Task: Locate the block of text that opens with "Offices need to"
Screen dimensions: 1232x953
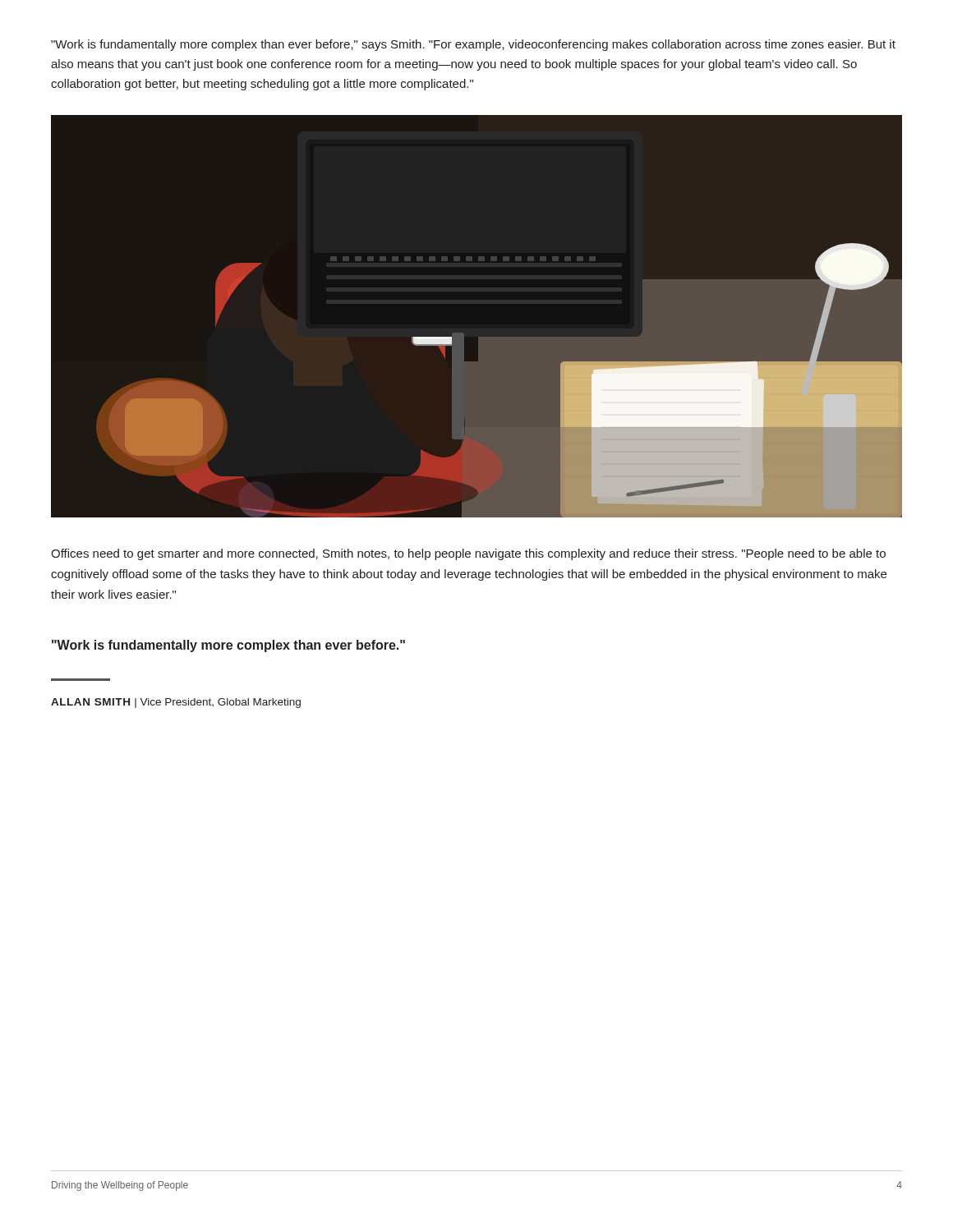Action: coord(476,574)
